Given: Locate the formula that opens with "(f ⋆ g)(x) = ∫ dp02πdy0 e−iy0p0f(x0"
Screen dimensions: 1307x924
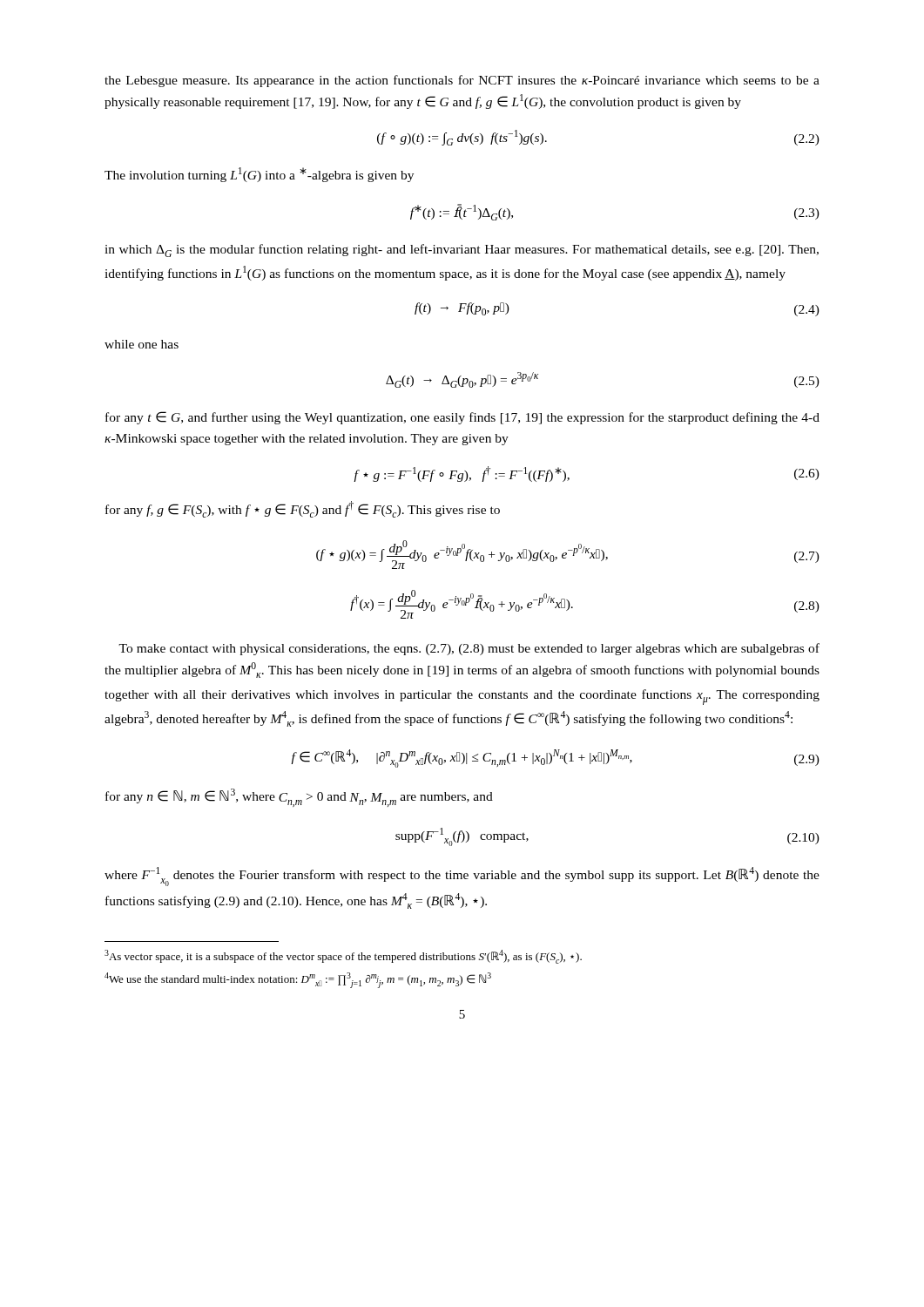Looking at the screenshot, I should point(462,556).
